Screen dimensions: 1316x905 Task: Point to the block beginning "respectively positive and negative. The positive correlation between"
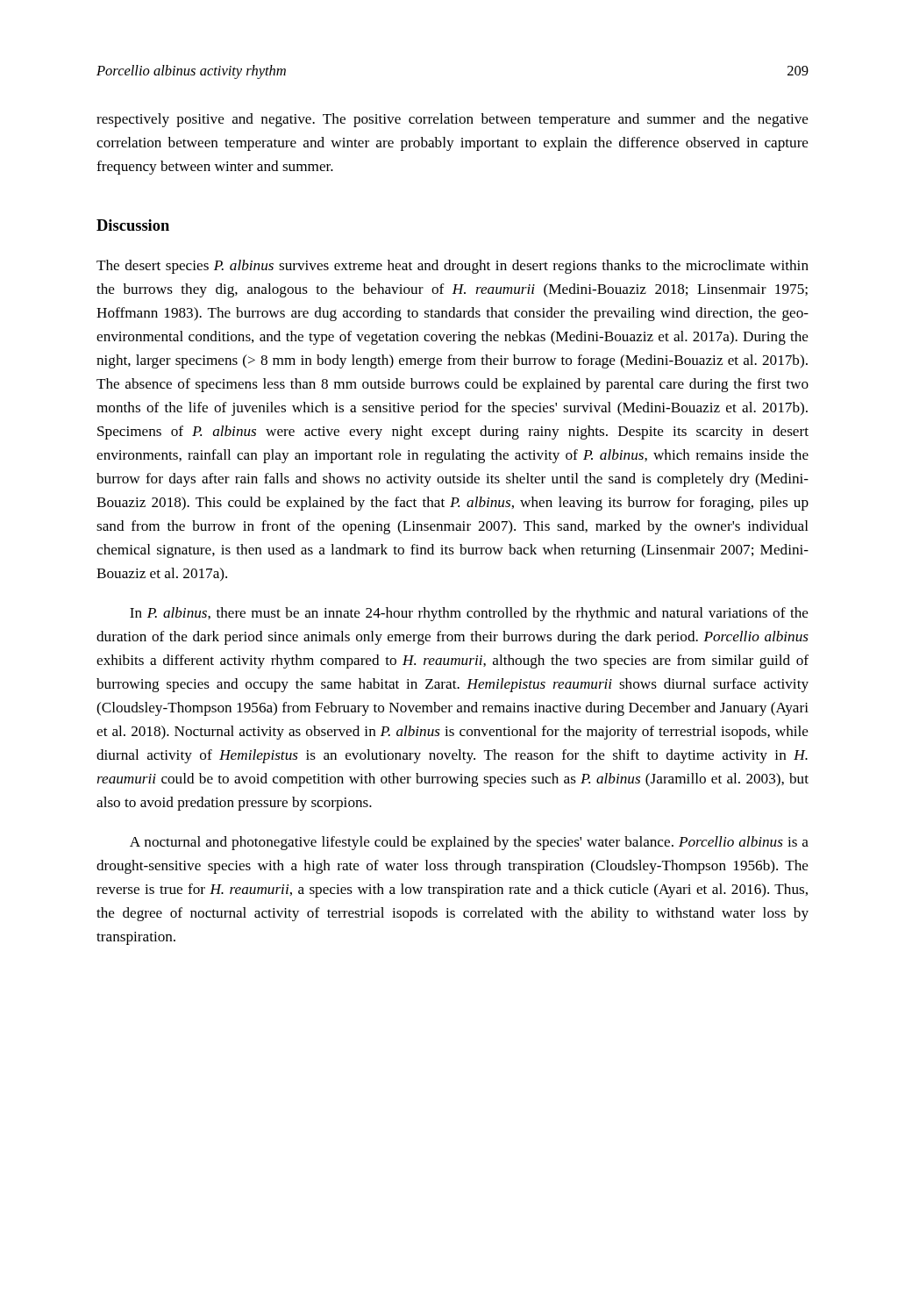(452, 142)
